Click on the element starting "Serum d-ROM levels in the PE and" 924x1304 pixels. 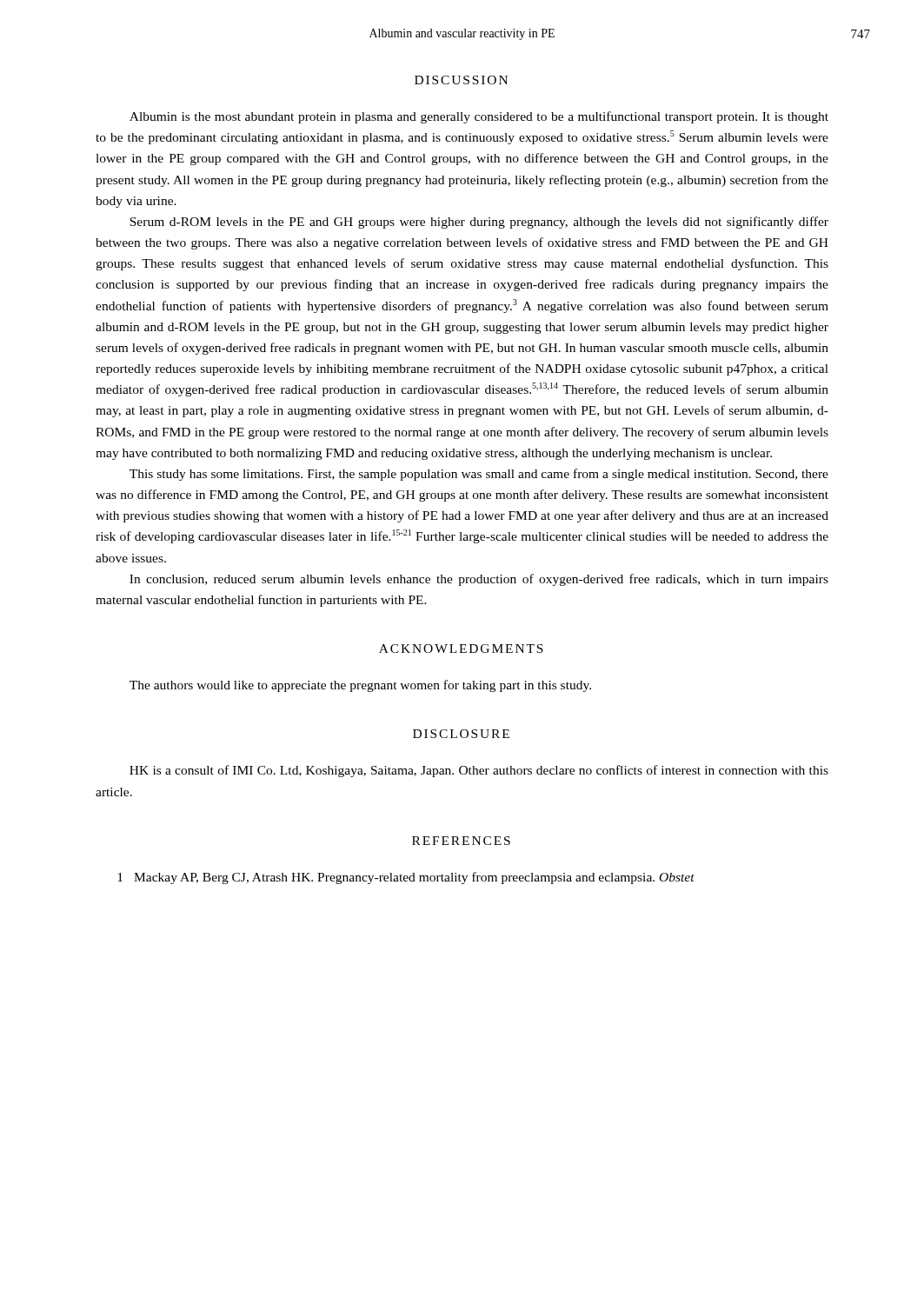click(x=462, y=337)
